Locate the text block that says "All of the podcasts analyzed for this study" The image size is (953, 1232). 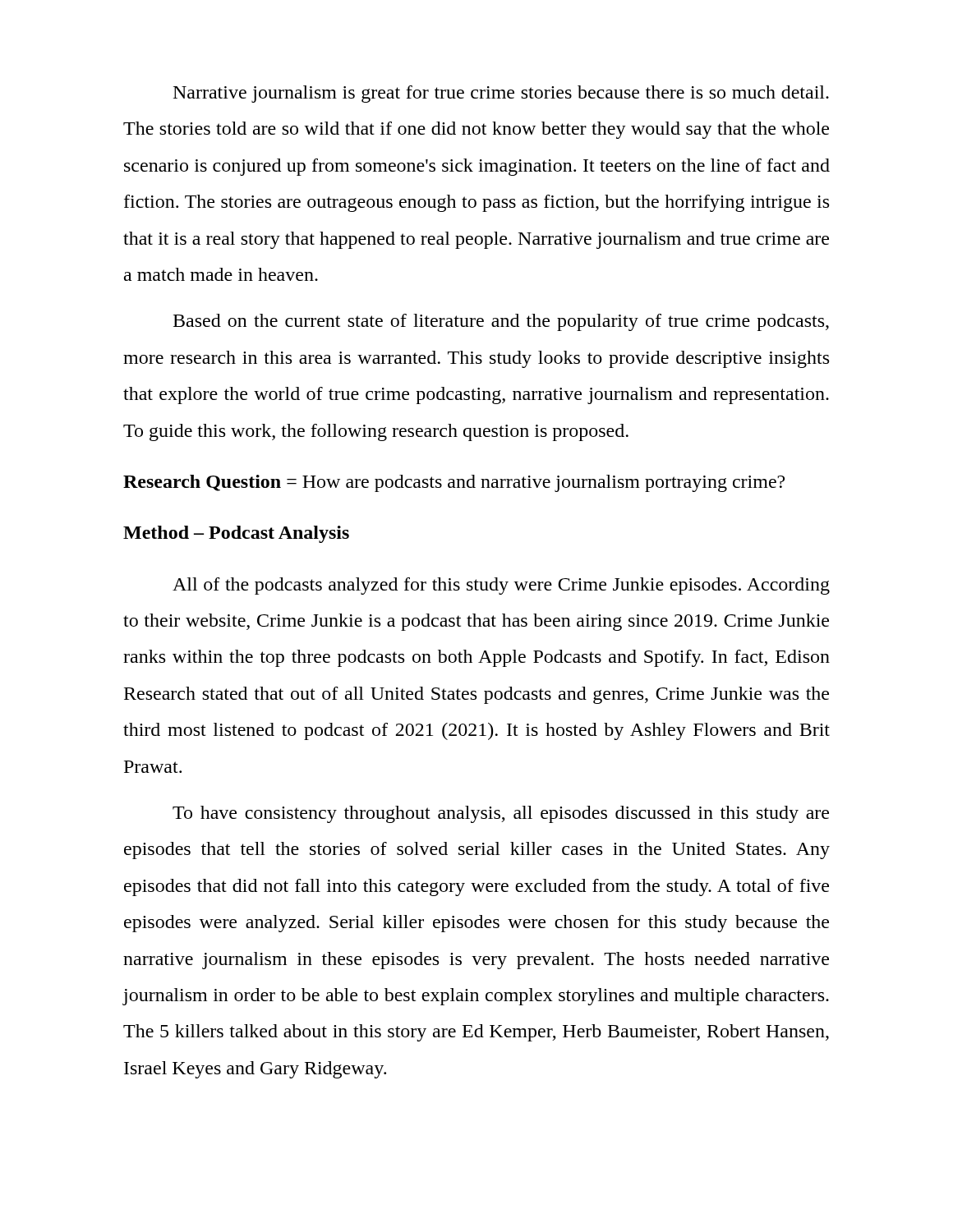point(501,586)
